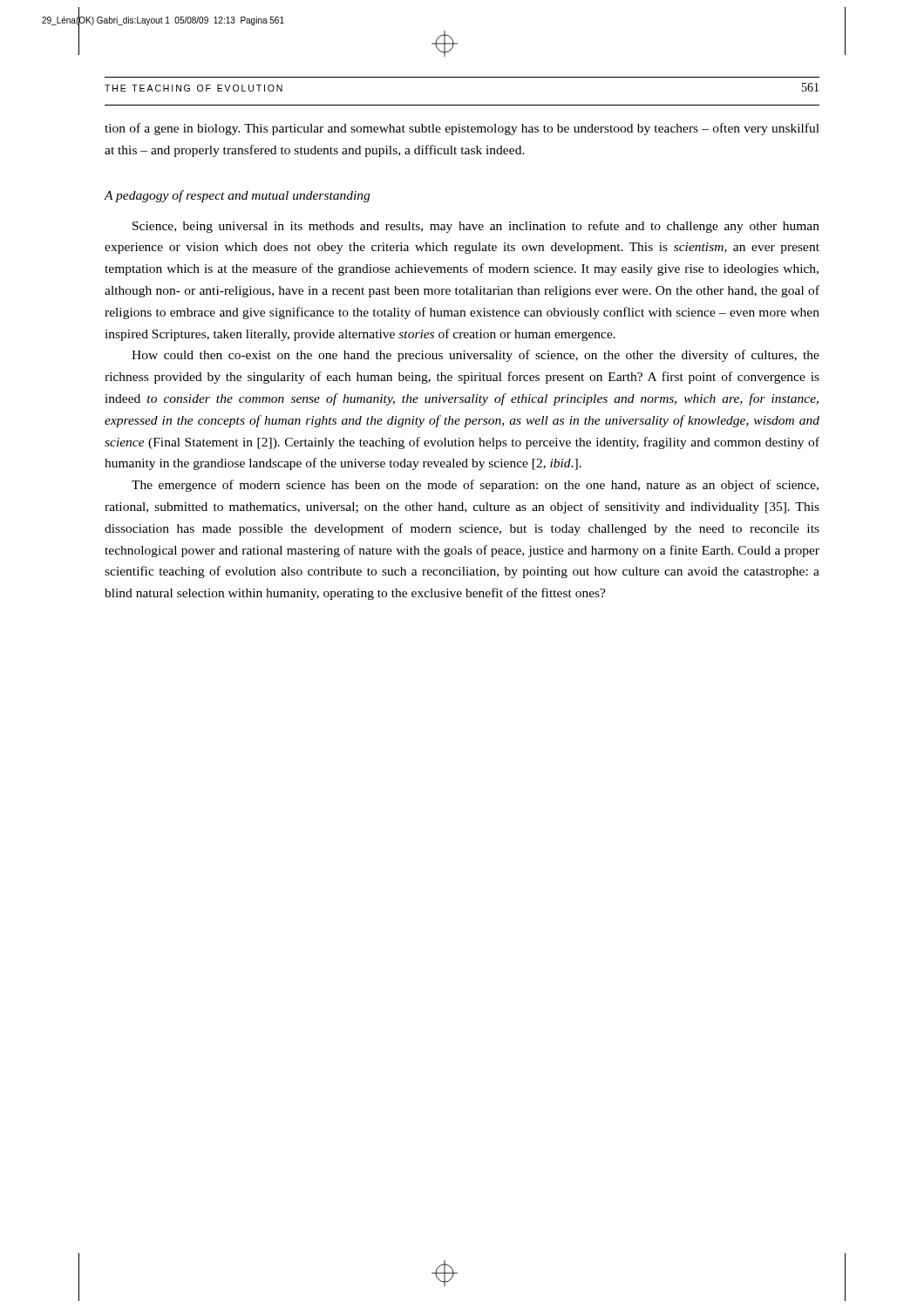
Task: Select the text block that says "The emergence of modern"
Action: pyautogui.click(x=462, y=539)
